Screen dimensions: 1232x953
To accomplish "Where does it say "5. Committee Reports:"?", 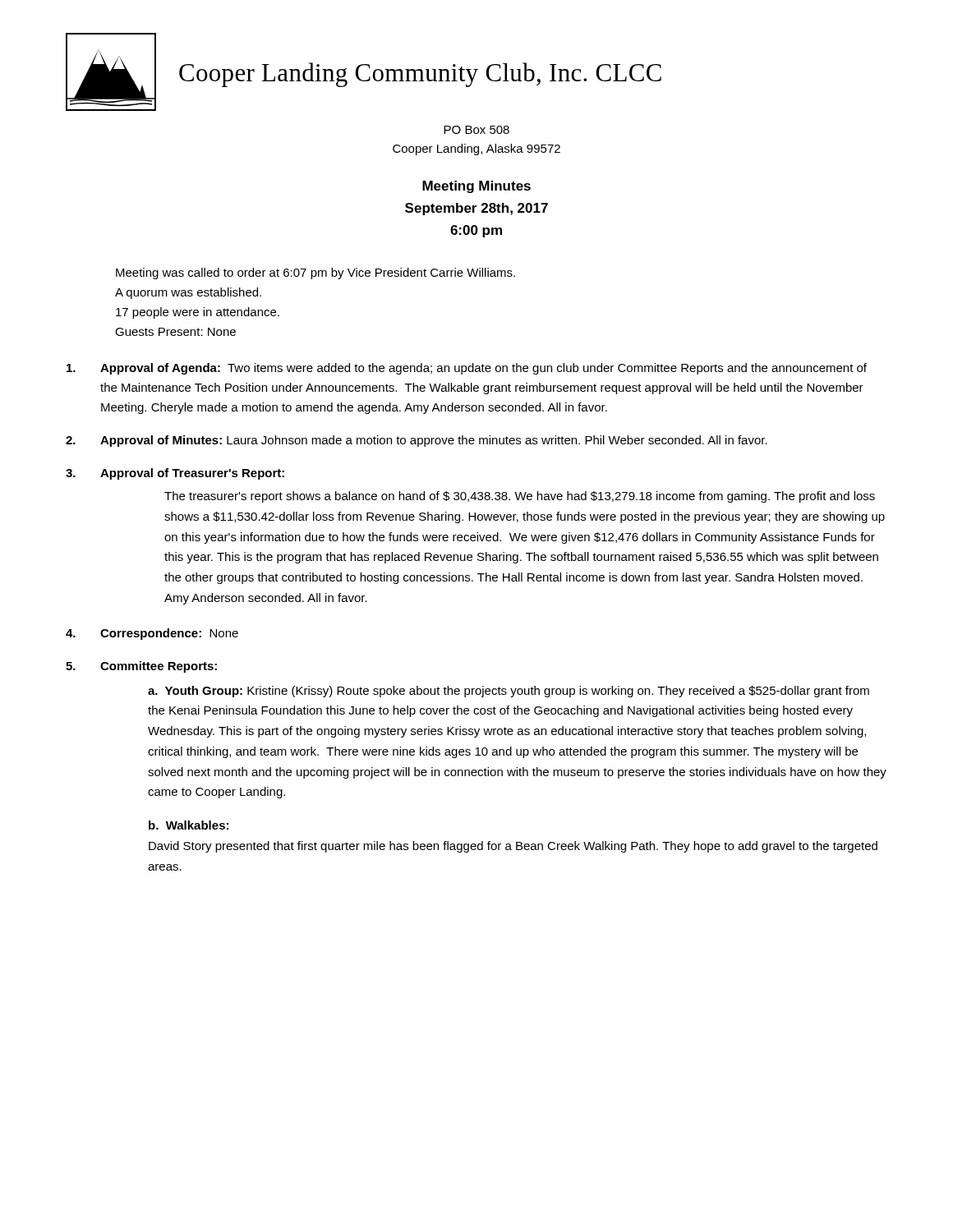I will coord(142,666).
